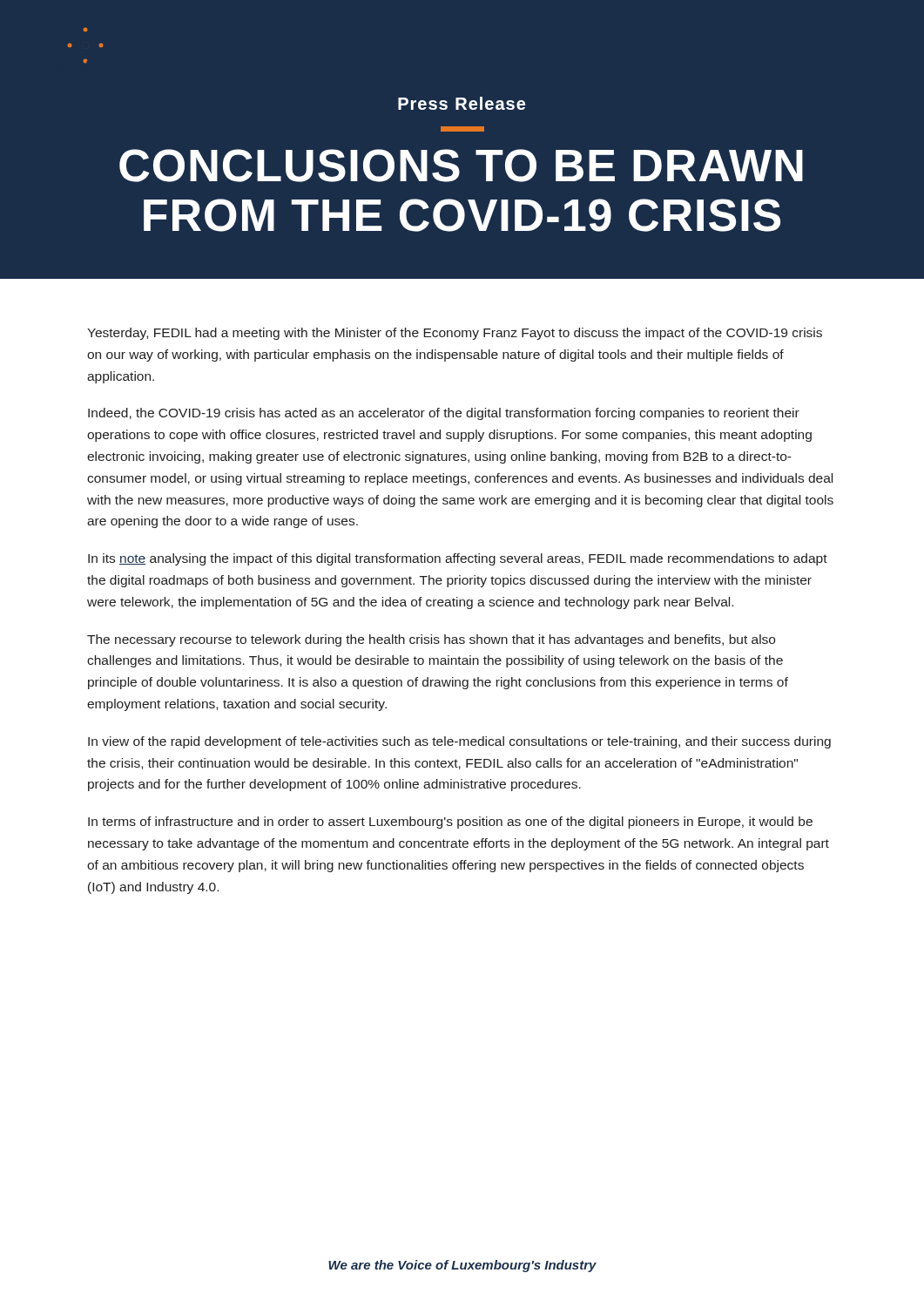
Task: Find the text block that reads "Indeed, the COVID-19 crisis has"
Action: point(462,468)
